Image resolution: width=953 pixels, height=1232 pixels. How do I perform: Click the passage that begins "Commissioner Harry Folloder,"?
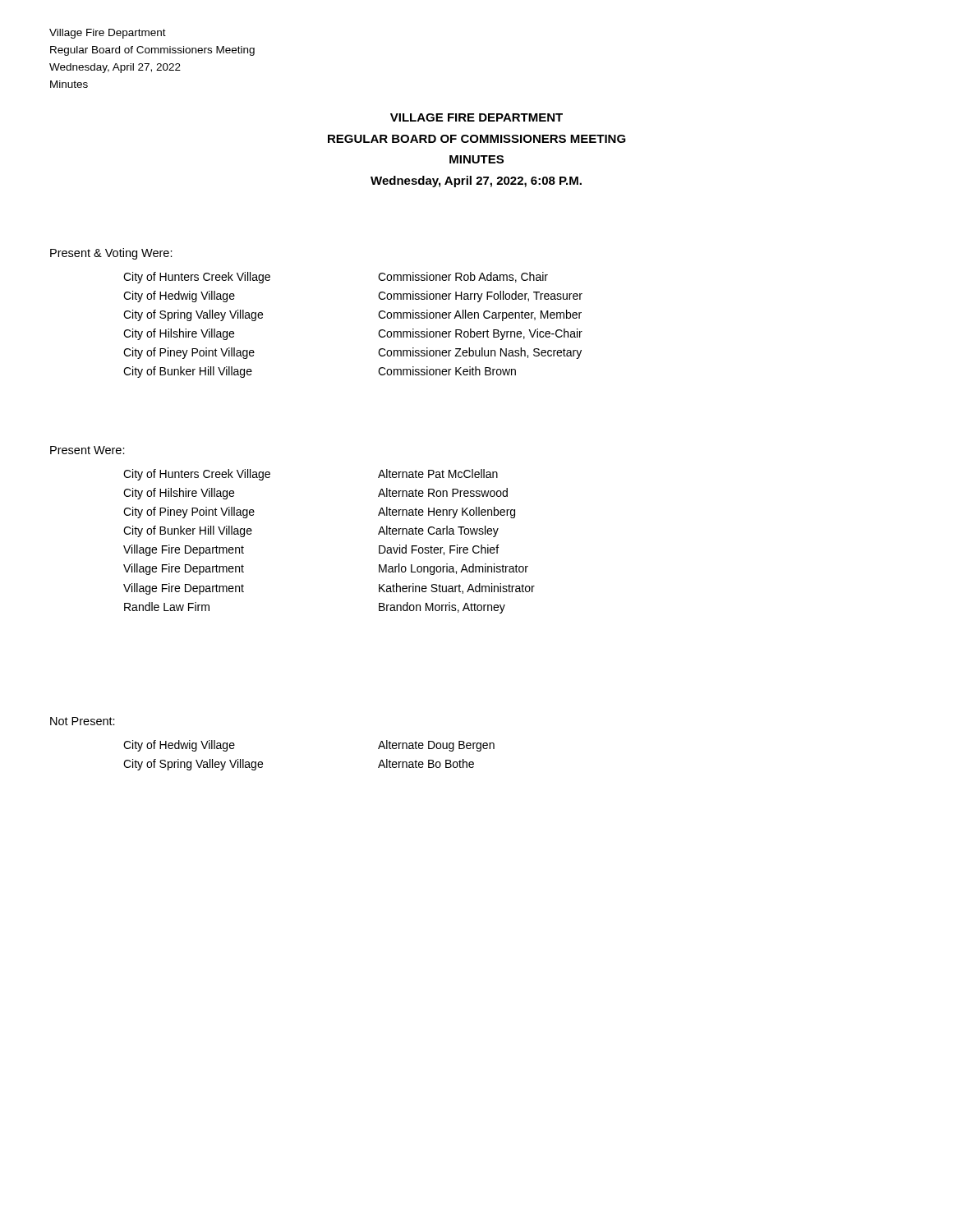tap(480, 296)
